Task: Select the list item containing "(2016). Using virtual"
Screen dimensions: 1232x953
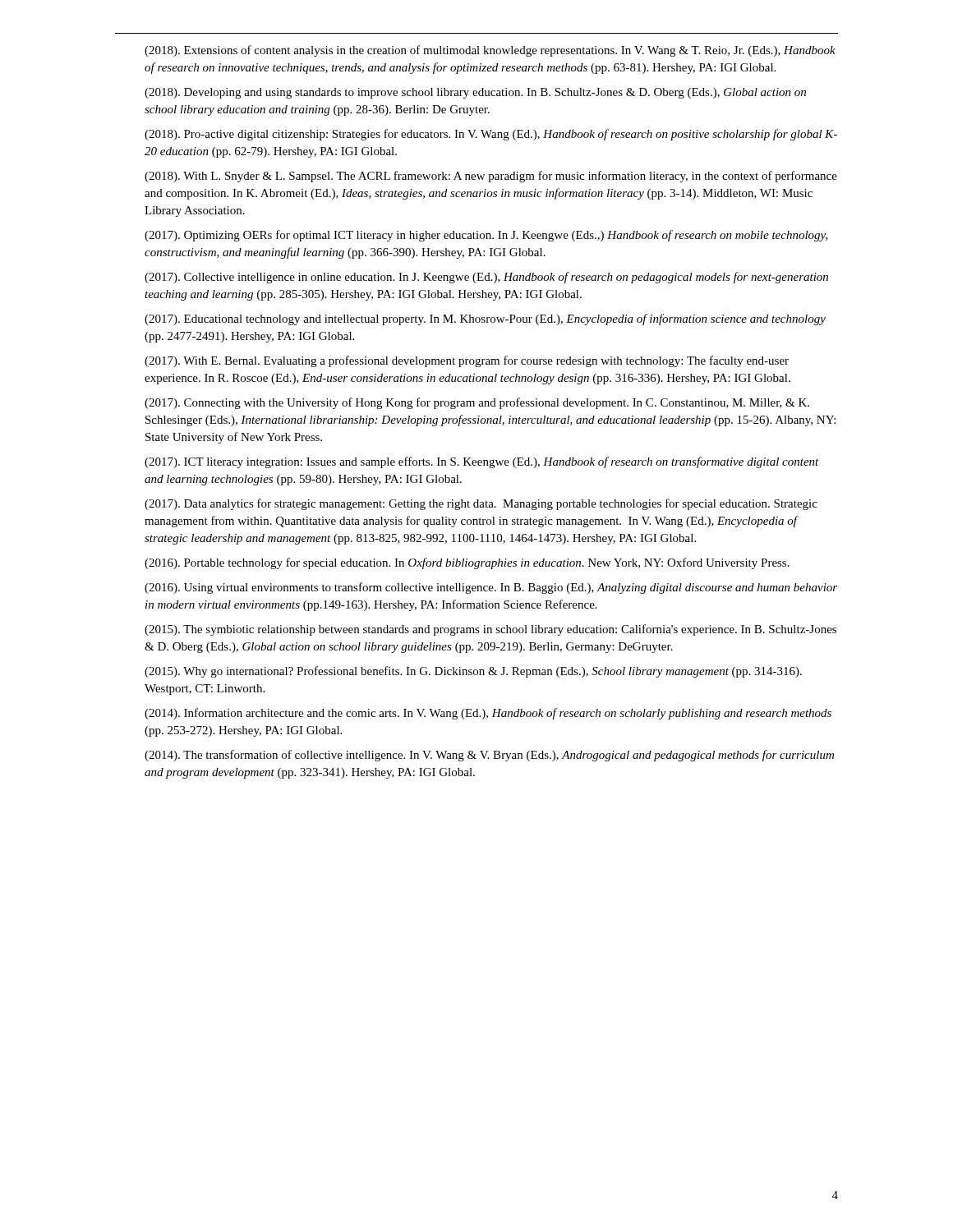Action: [x=476, y=596]
